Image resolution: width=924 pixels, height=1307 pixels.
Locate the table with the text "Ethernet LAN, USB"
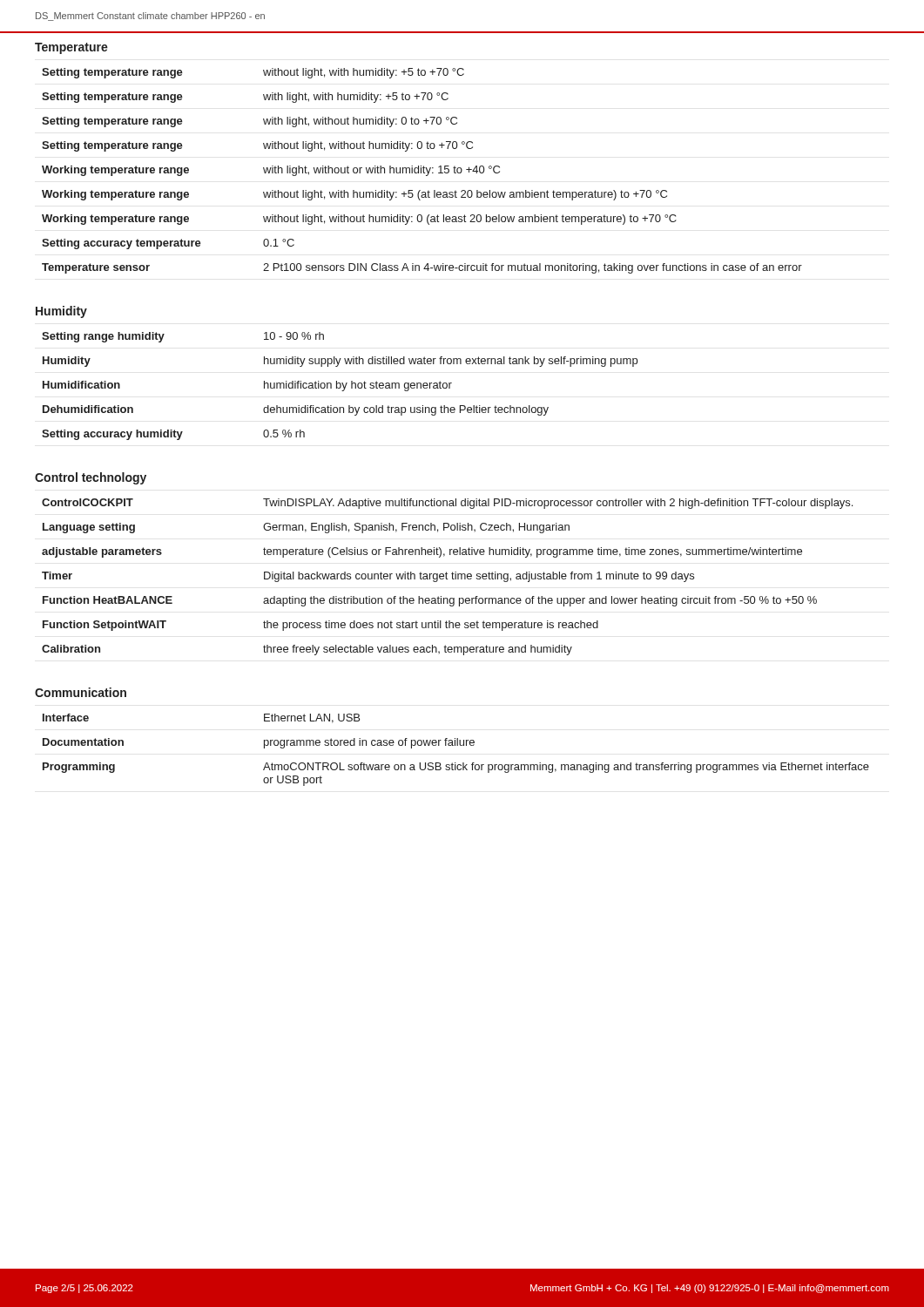pyautogui.click(x=462, y=748)
